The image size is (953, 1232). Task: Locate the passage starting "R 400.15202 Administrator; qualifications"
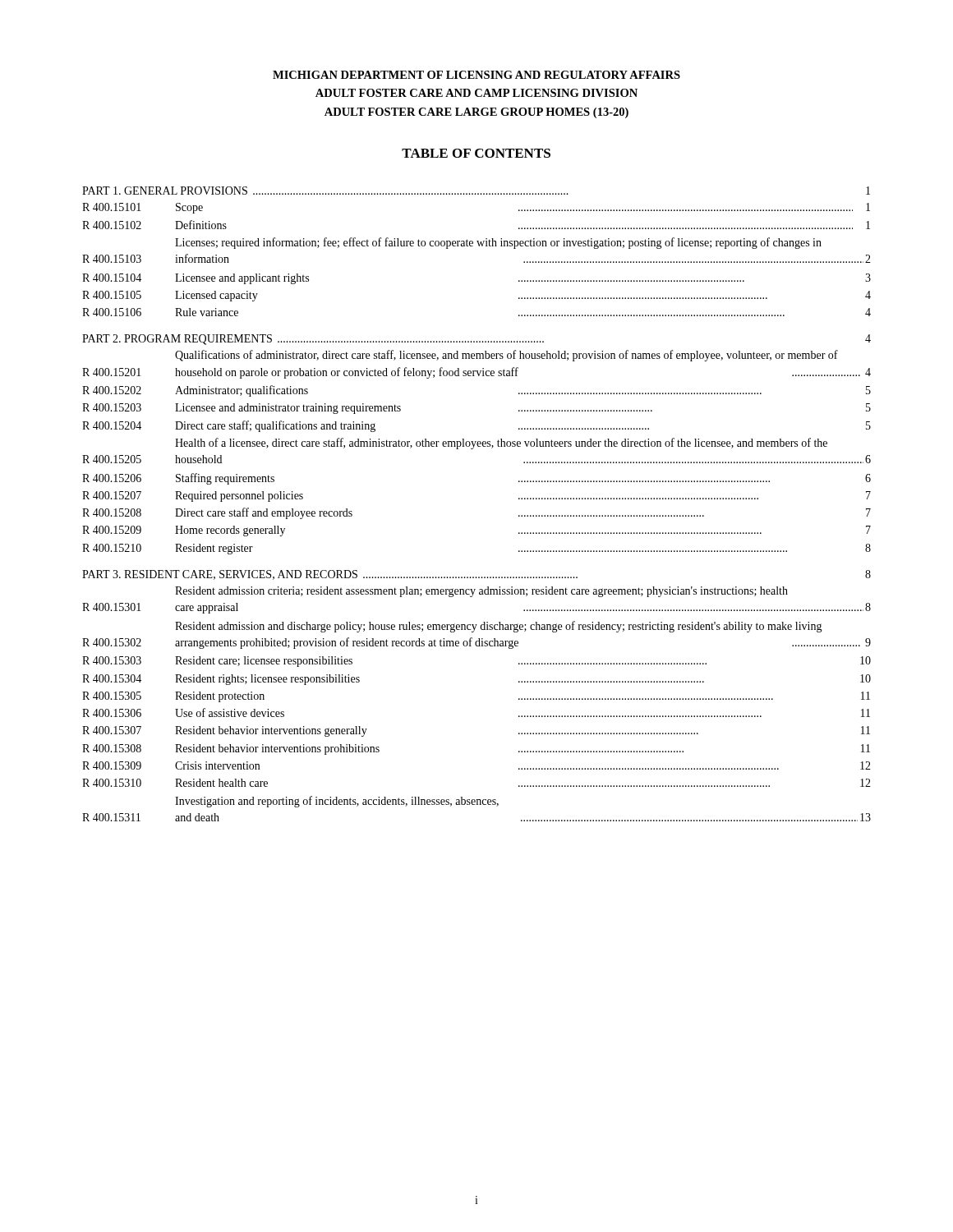point(115,391)
